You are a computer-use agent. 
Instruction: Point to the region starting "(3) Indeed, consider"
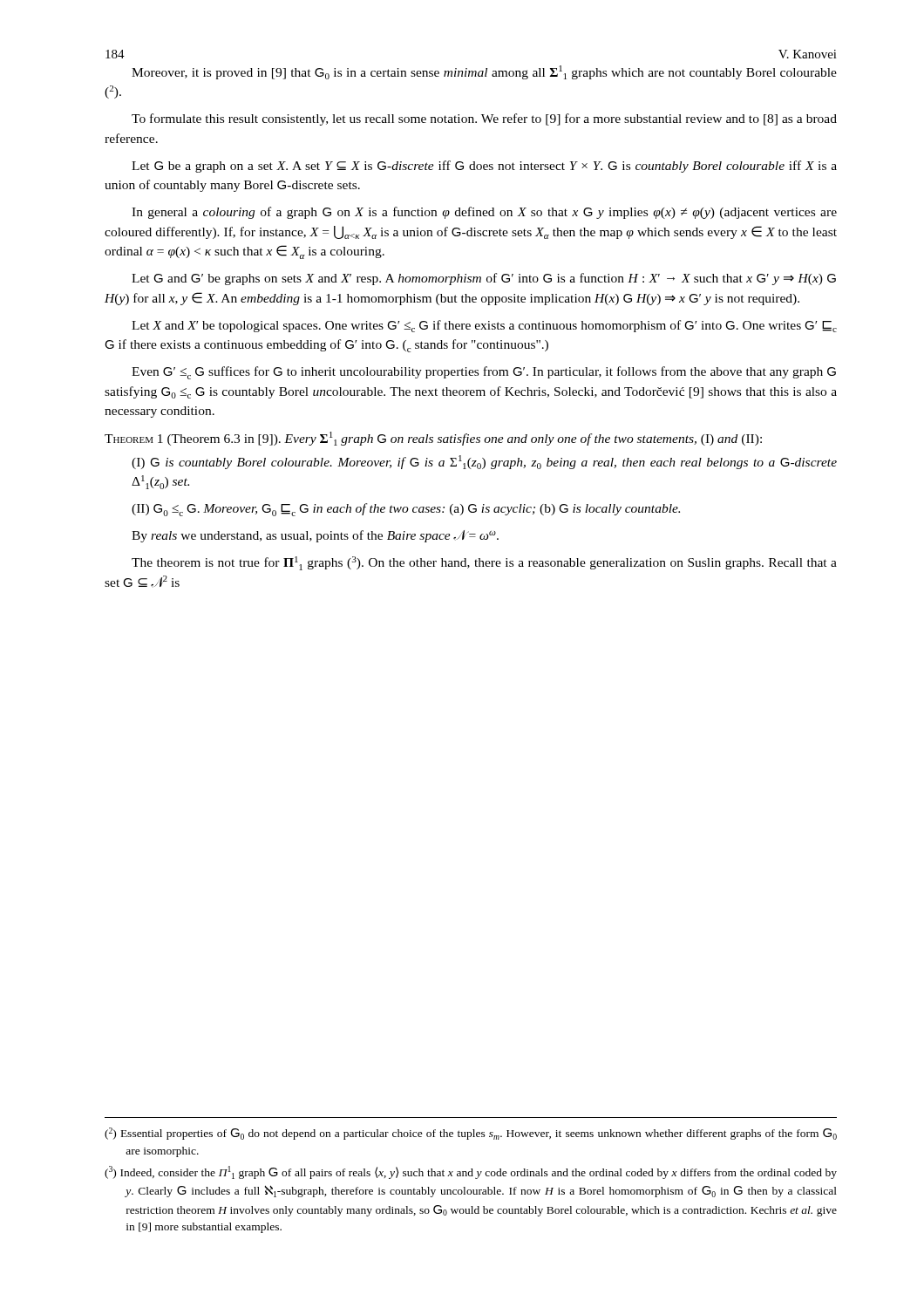point(471,1199)
